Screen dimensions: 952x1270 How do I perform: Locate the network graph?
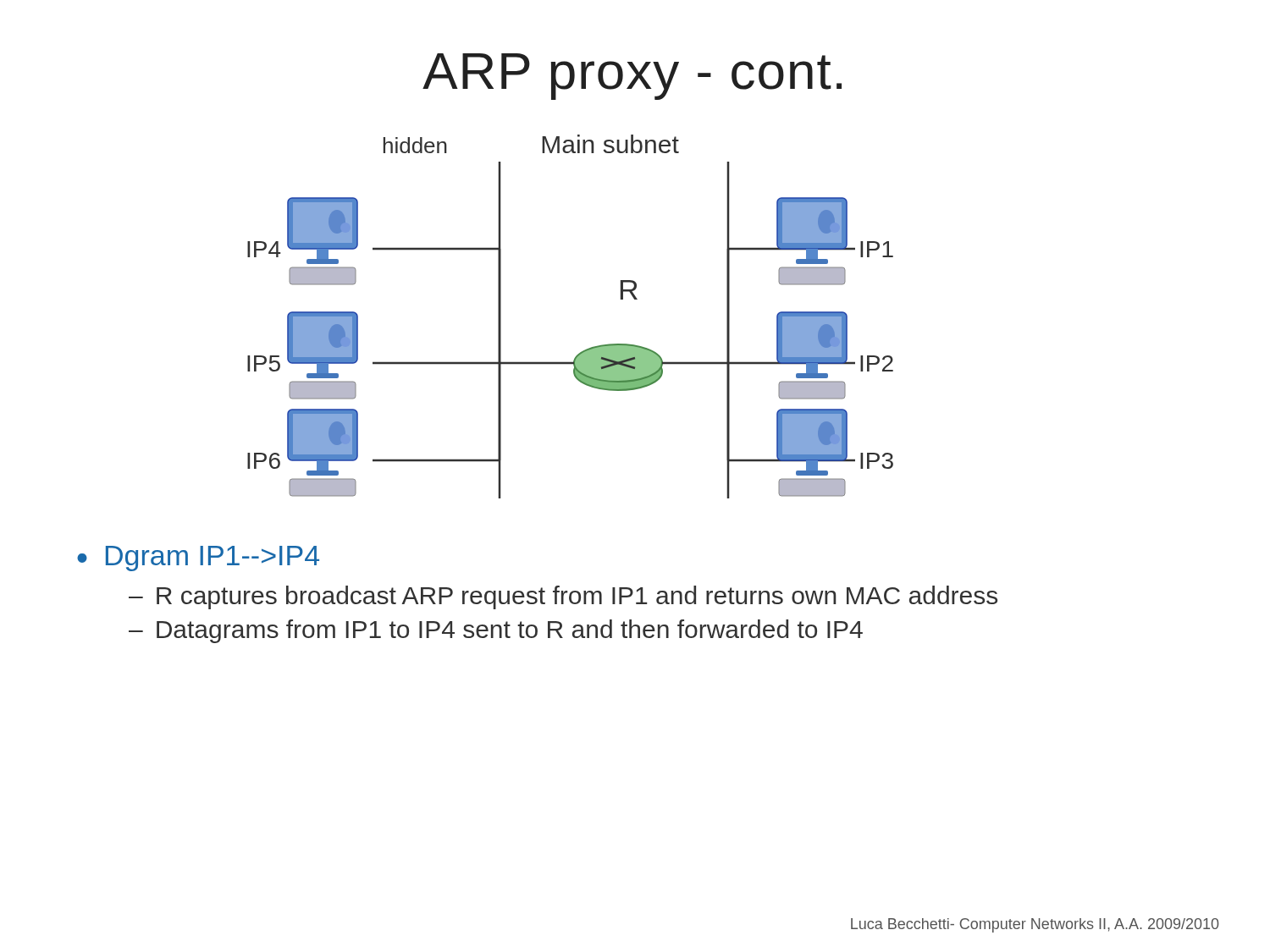[635, 316]
